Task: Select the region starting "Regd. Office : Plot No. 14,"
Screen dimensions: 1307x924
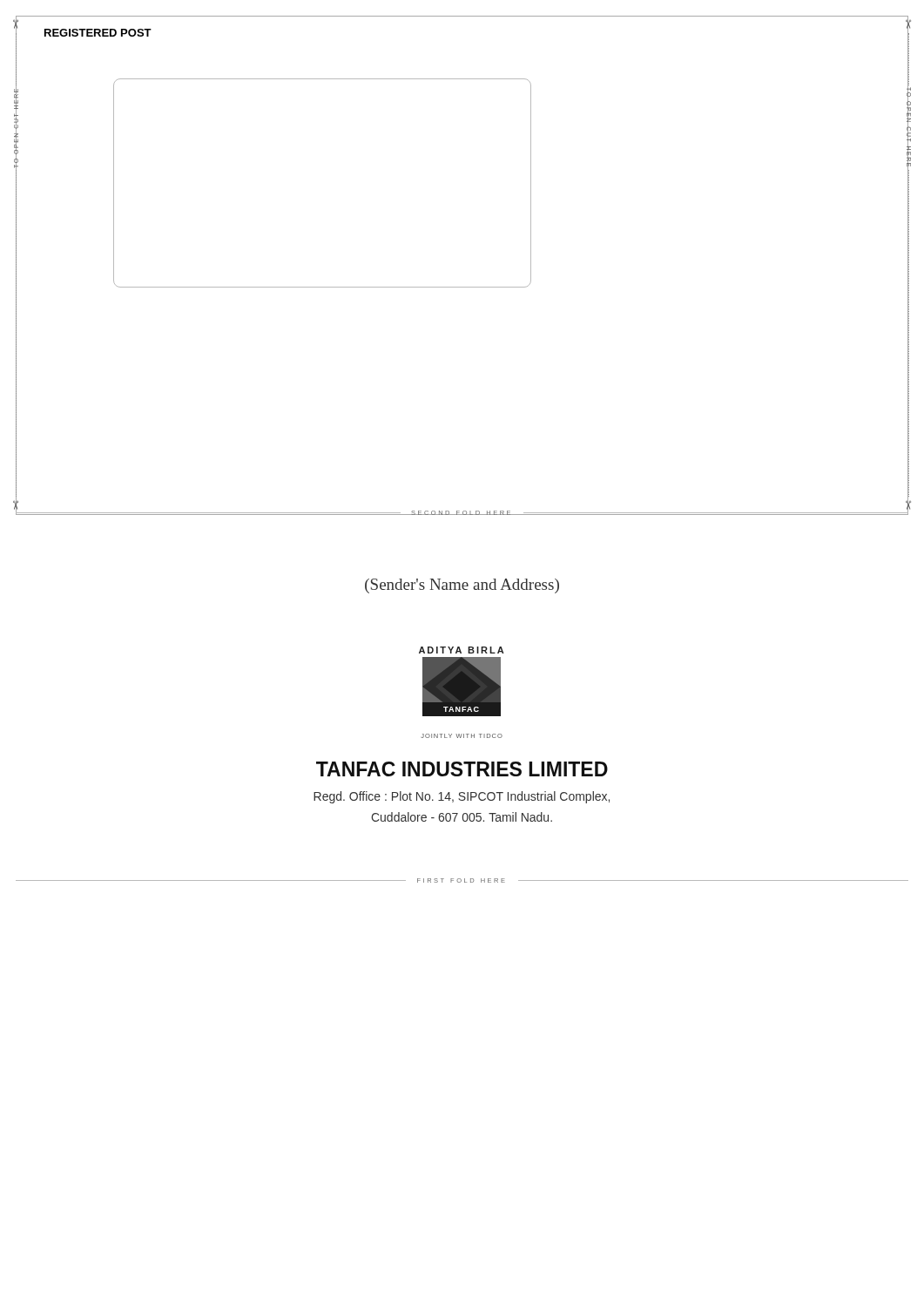Action: coord(462,807)
